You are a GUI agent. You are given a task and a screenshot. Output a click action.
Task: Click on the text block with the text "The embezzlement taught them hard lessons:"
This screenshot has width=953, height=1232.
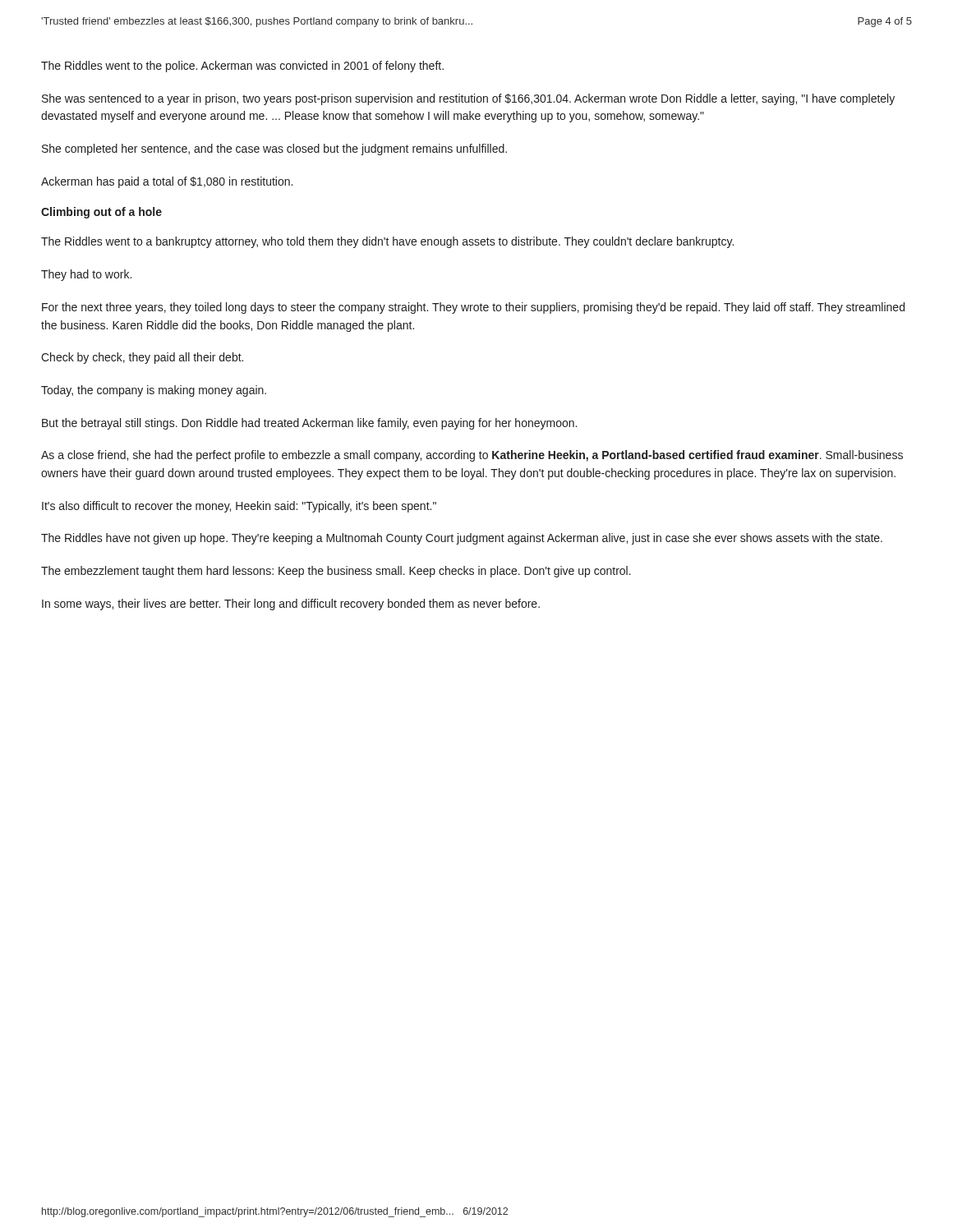click(x=336, y=571)
